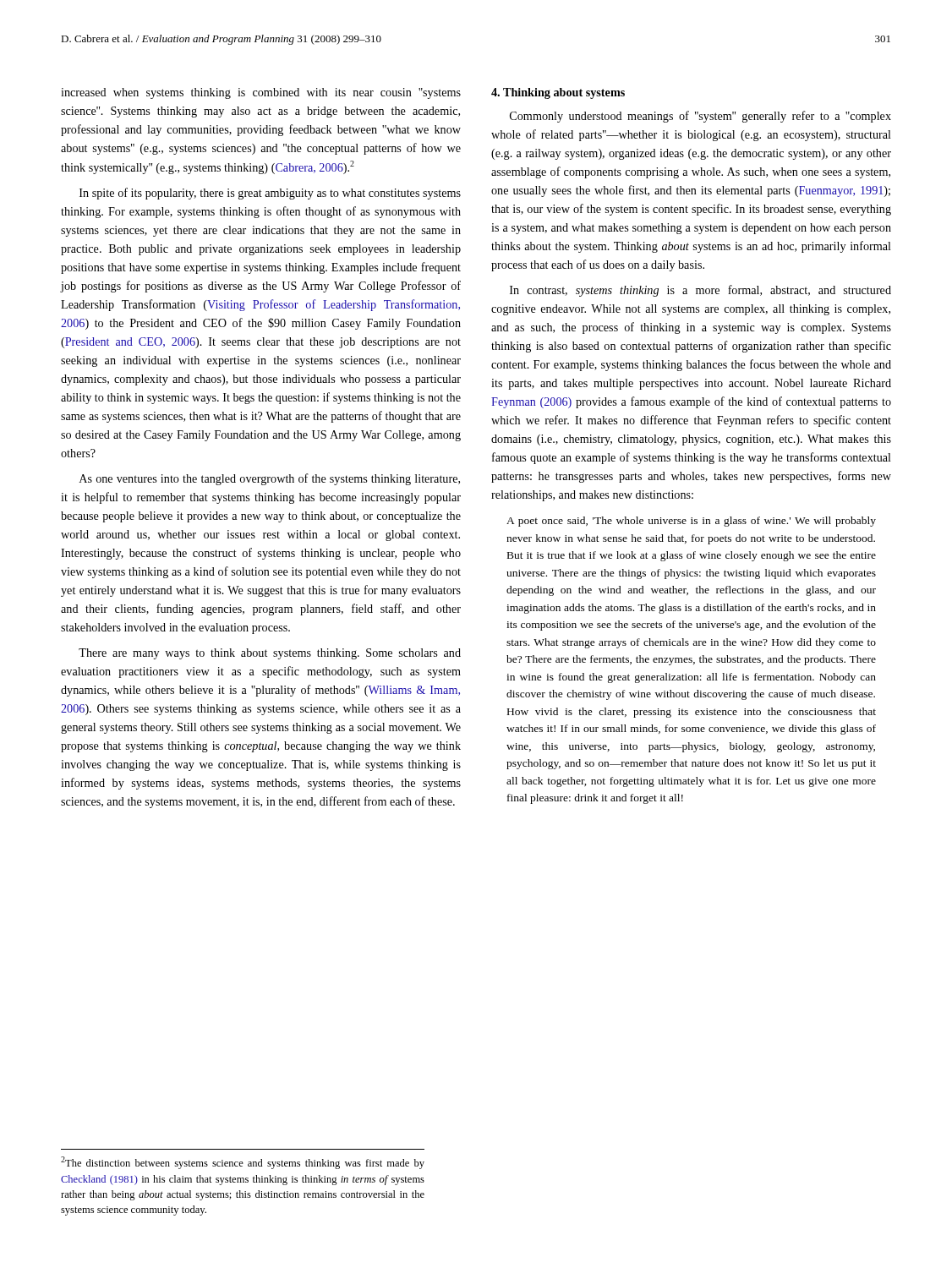
Task: Navigate to the block starting "Commonly understood meanings of ''system''"
Action: (691, 190)
